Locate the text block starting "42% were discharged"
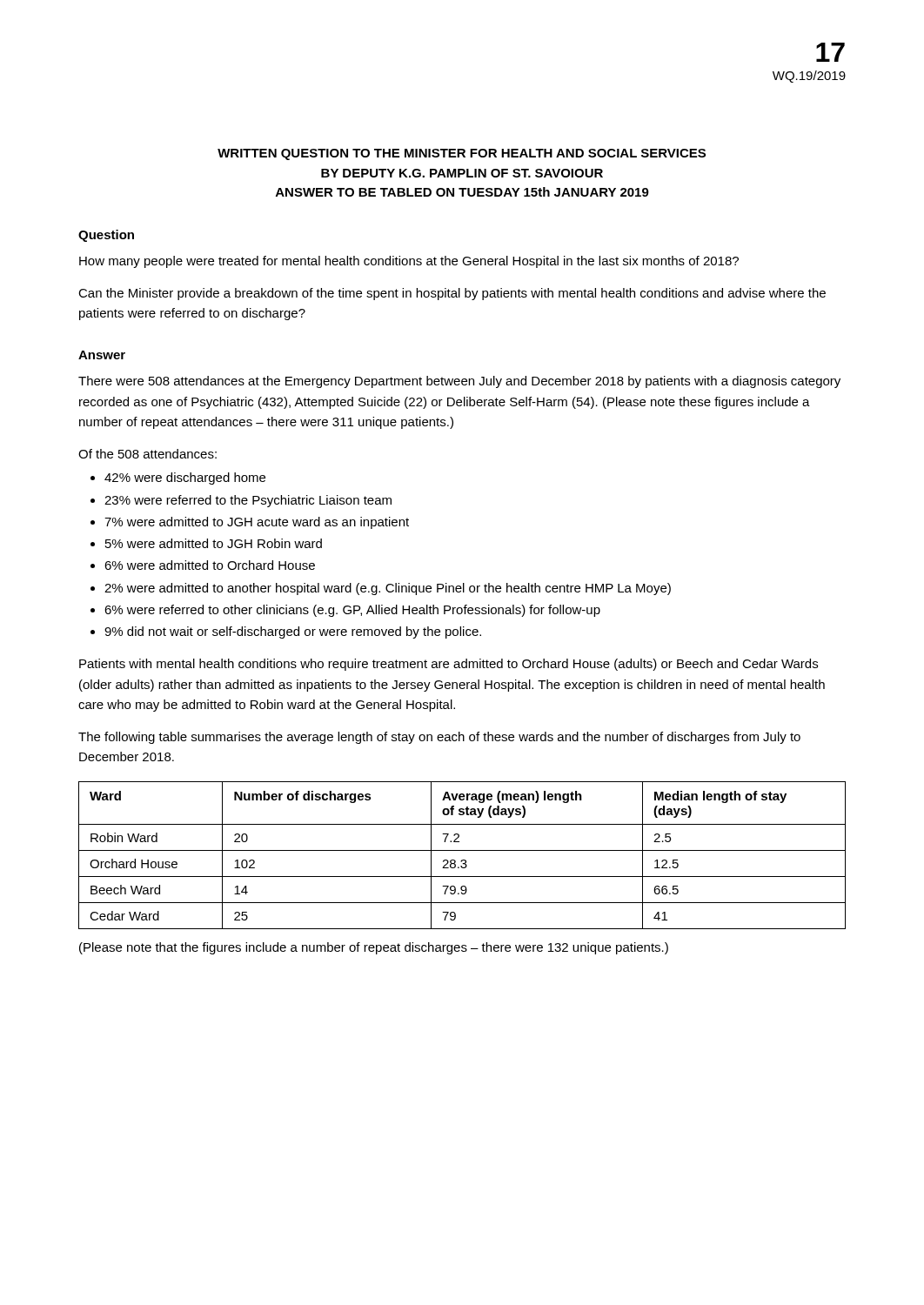Screen dimensions: 1305x924 point(185,477)
